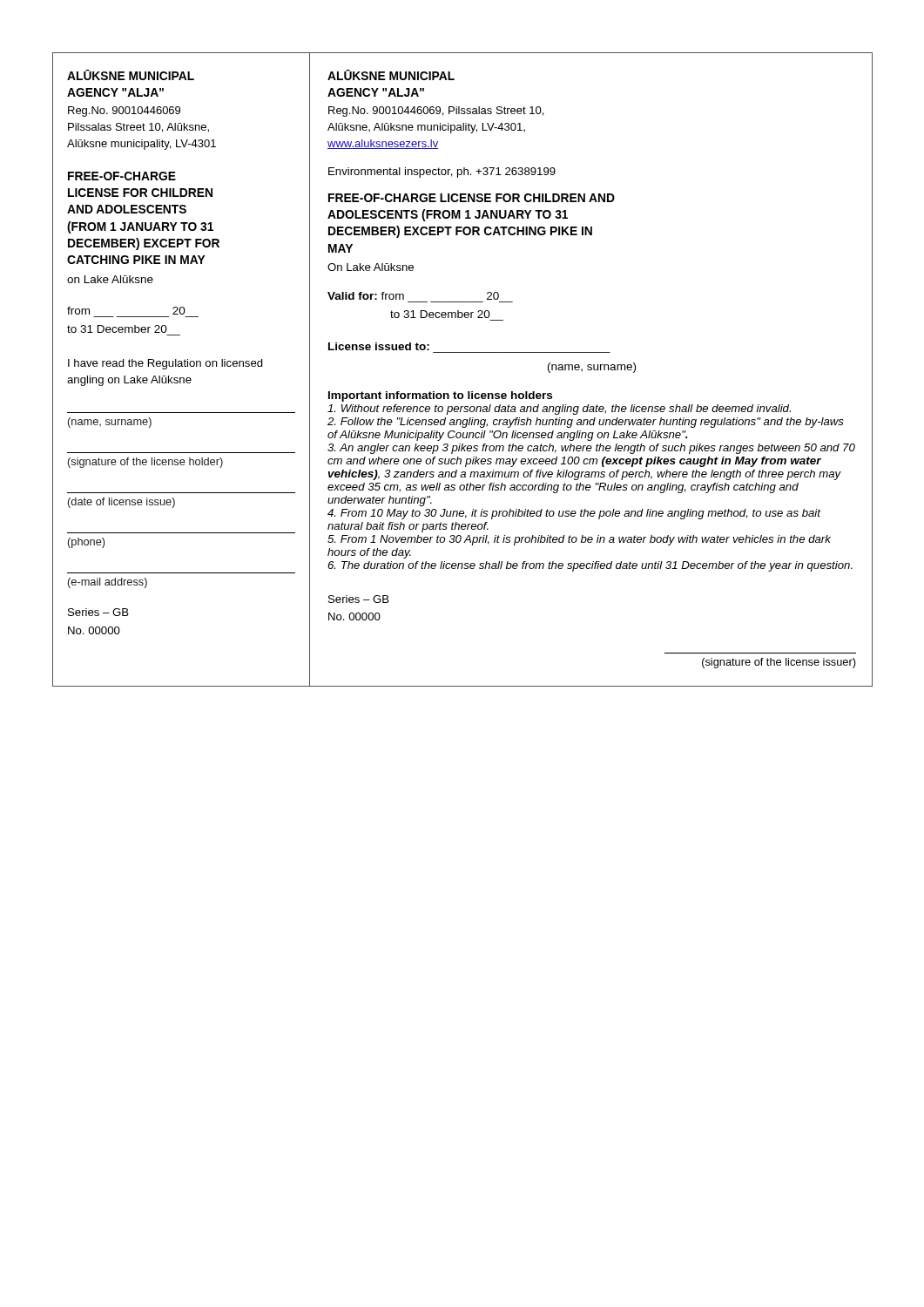The height and width of the screenshot is (1307, 924).
Task: Find the text block that says "from ___ ________ 20__ to 31 December"
Action: [x=181, y=320]
